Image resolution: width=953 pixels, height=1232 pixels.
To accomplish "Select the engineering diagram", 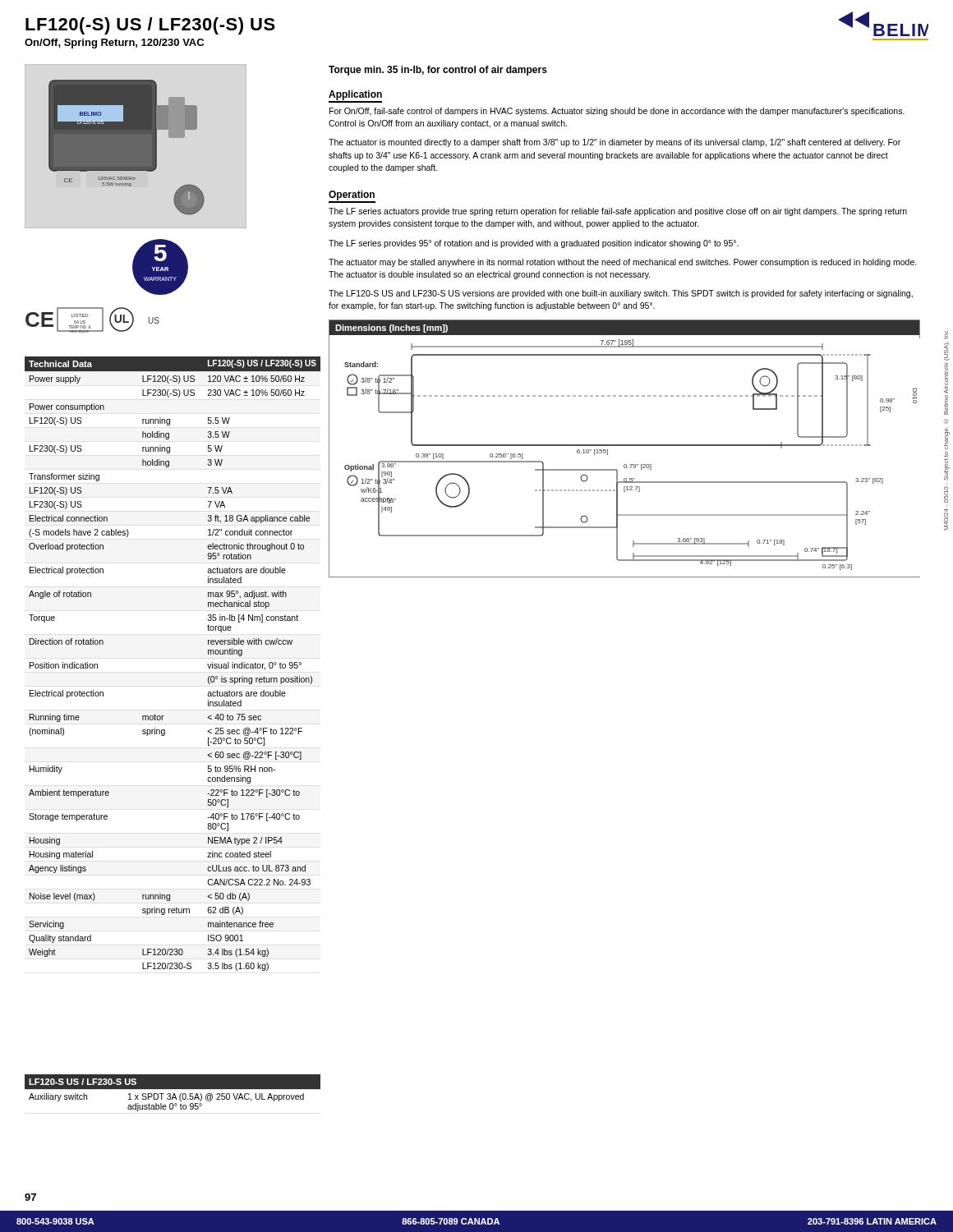I will pyautogui.click(x=624, y=448).
